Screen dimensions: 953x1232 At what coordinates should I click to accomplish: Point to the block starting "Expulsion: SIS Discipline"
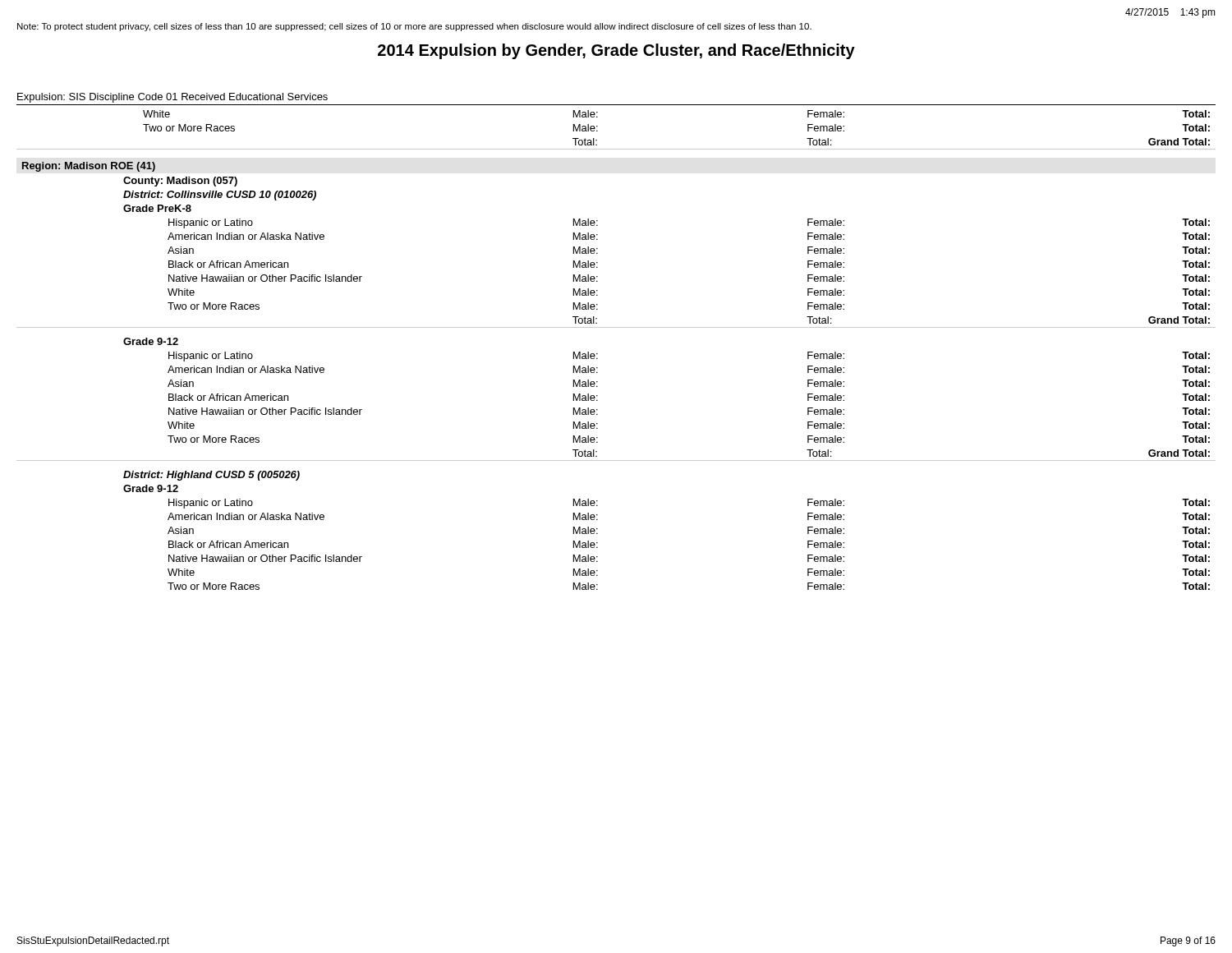[x=172, y=97]
